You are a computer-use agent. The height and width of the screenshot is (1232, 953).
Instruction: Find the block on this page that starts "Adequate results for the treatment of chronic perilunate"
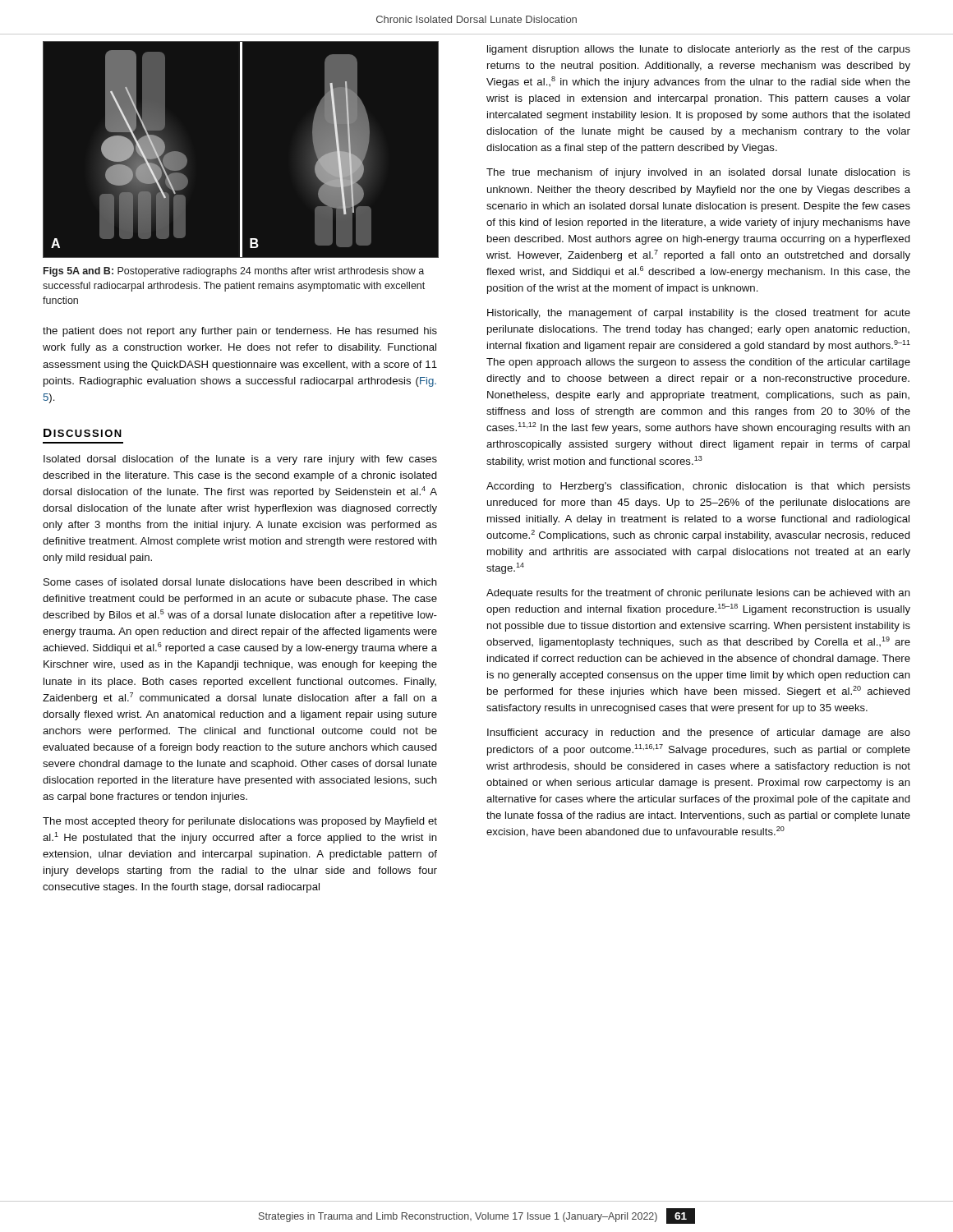click(698, 650)
